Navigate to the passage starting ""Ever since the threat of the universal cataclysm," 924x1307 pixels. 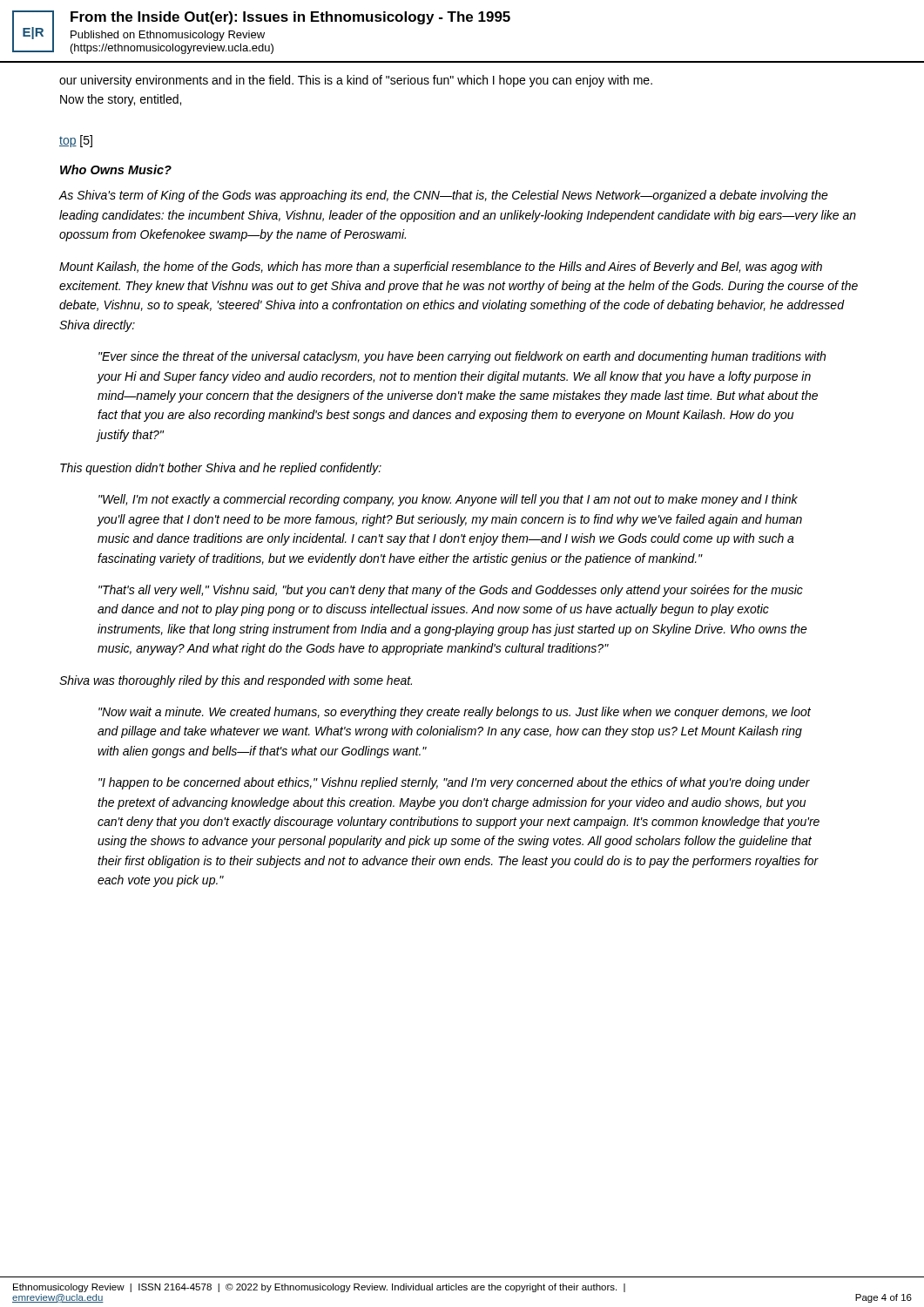pos(462,395)
